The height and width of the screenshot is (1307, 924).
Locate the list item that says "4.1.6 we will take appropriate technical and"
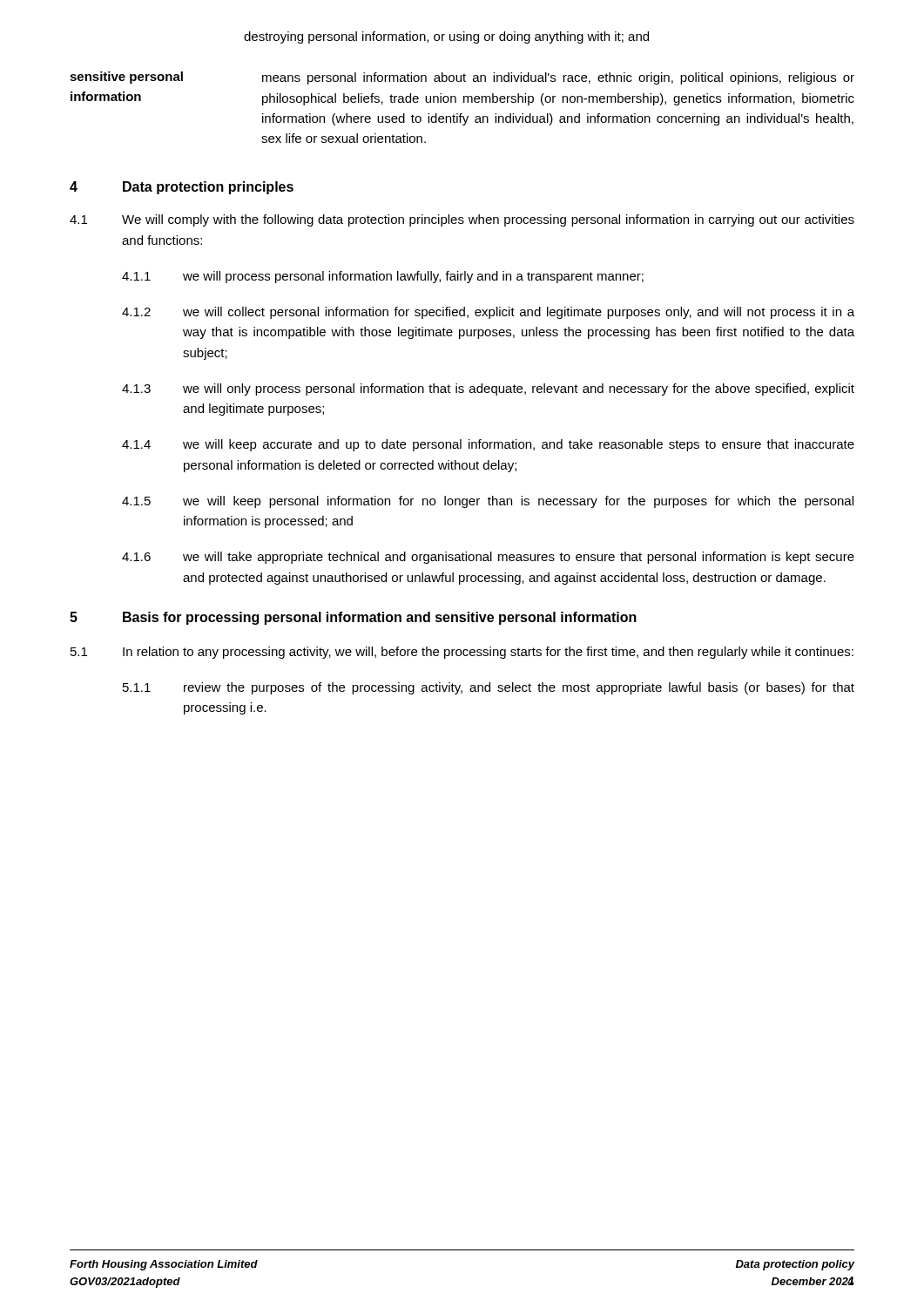[x=488, y=567]
